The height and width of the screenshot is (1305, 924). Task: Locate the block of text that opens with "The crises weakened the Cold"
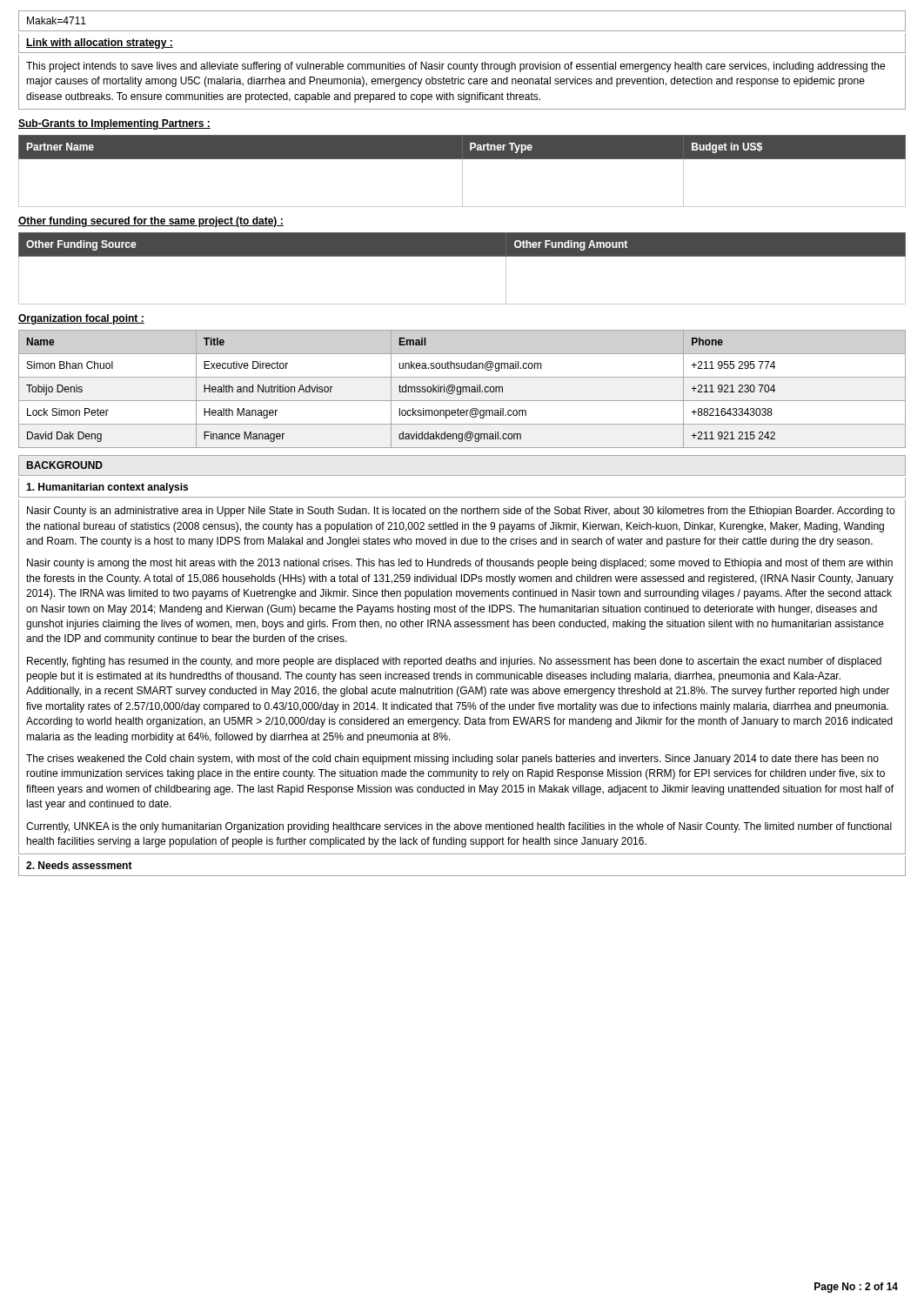pyautogui.click(x=460, y=781)
